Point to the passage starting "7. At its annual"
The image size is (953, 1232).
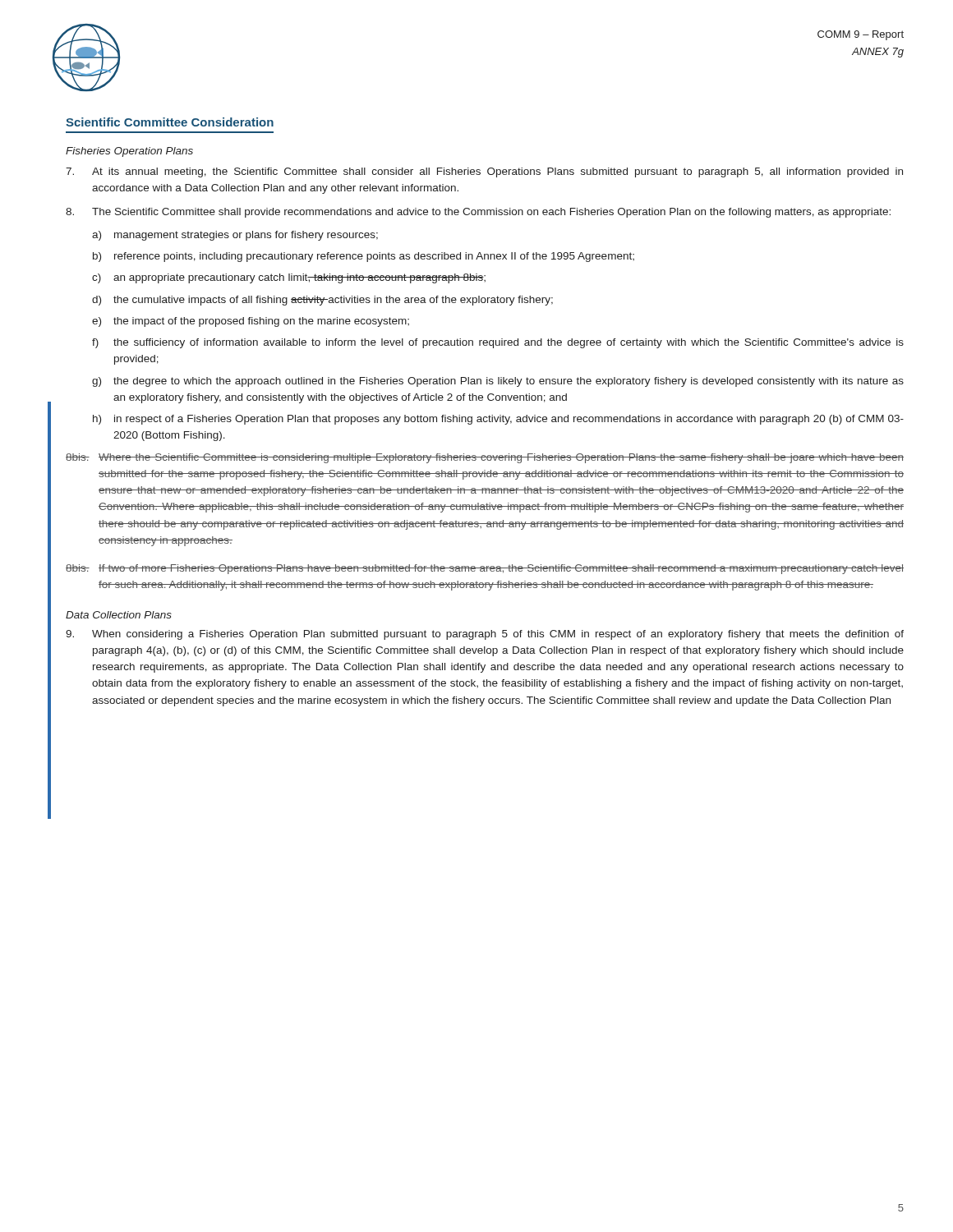click(x=485, y=180)
